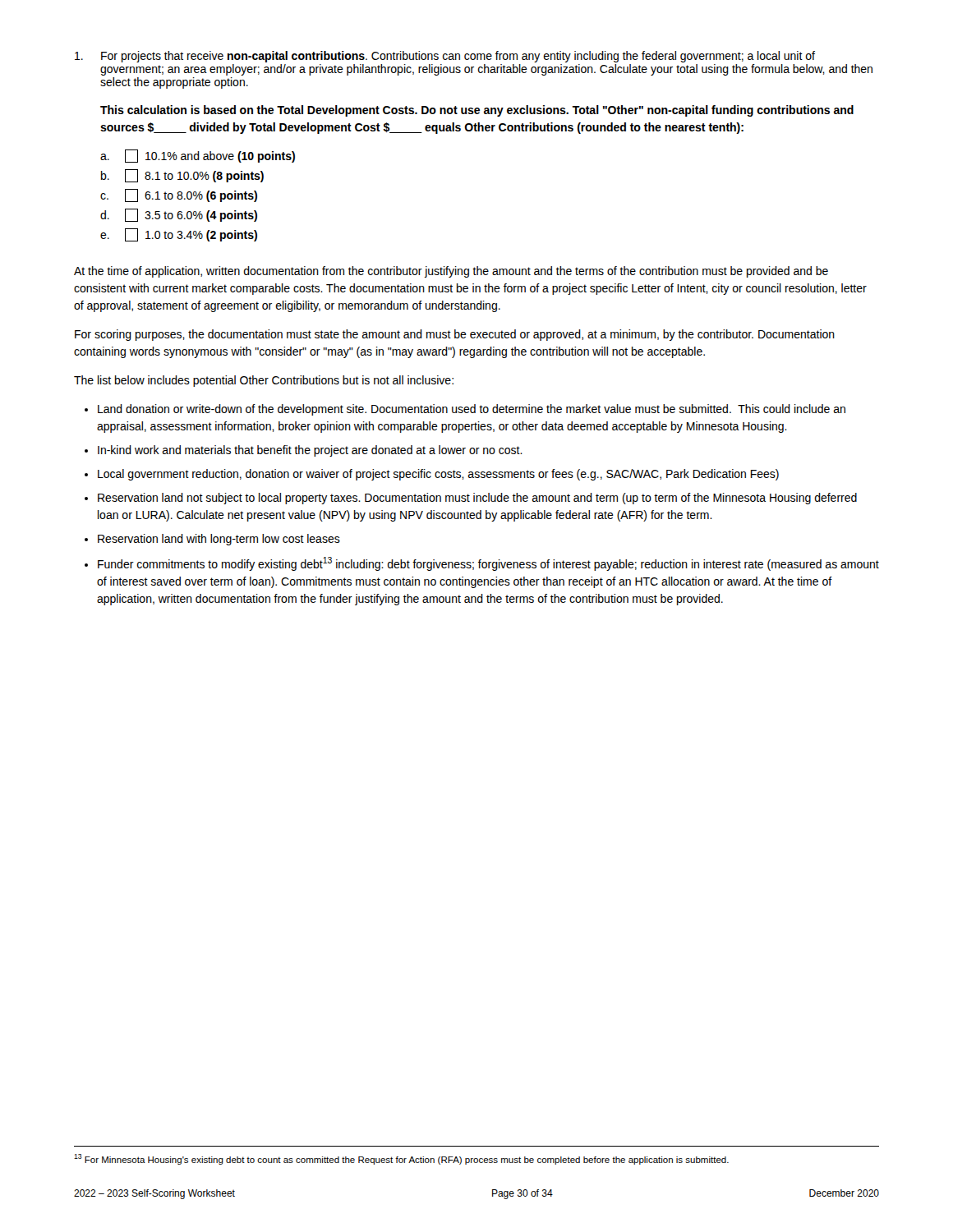
Task: Click on the text block starting "13 For Minnesota Housing's existing"
Action: pos(401,1159)
